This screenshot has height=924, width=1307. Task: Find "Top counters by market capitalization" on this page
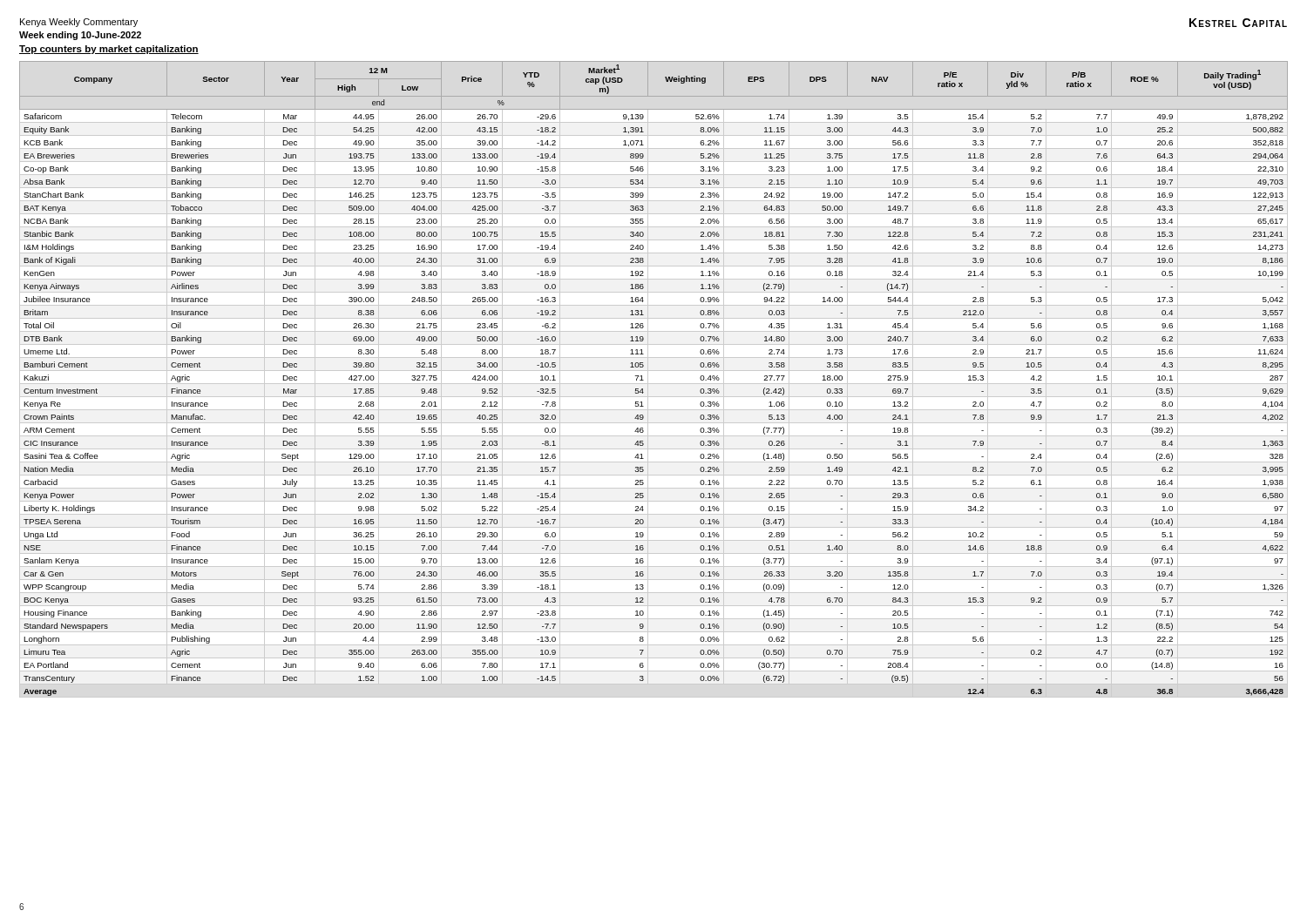(109, 49)
